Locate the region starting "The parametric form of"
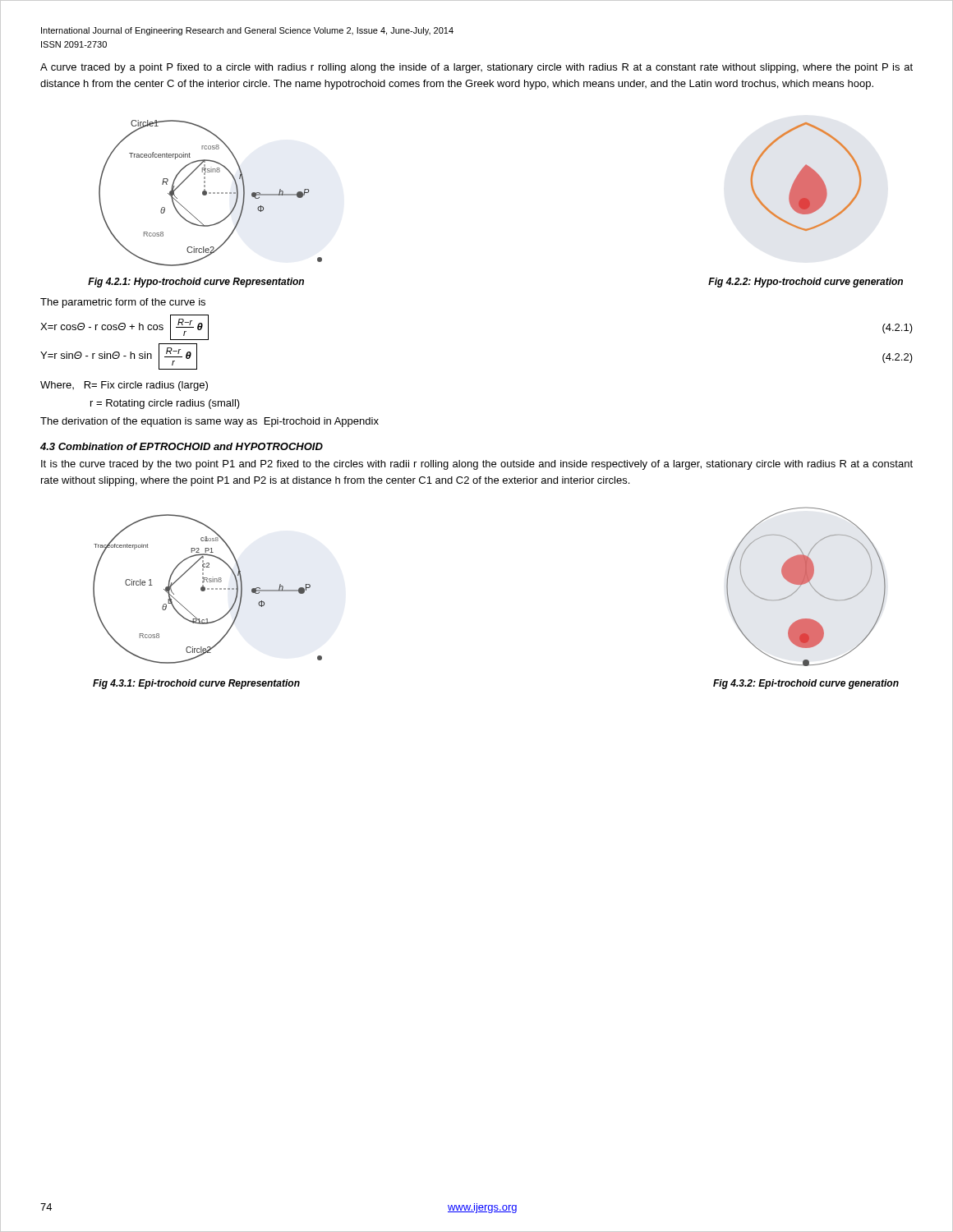This screenshot has width=953, height=1232. click(123, 302)
